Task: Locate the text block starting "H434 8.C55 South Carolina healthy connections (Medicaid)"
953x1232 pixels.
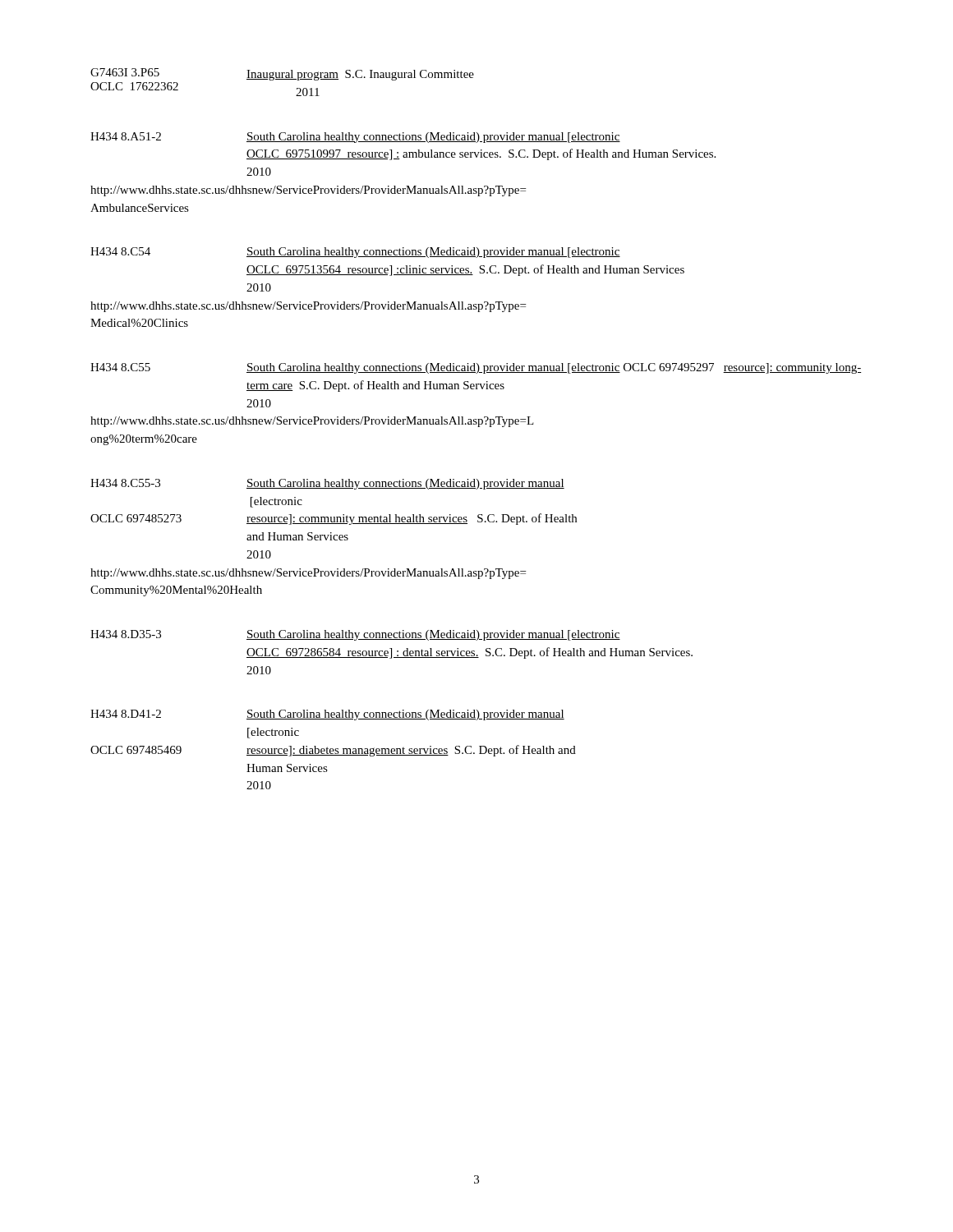Action: click(x=476, y=368)
